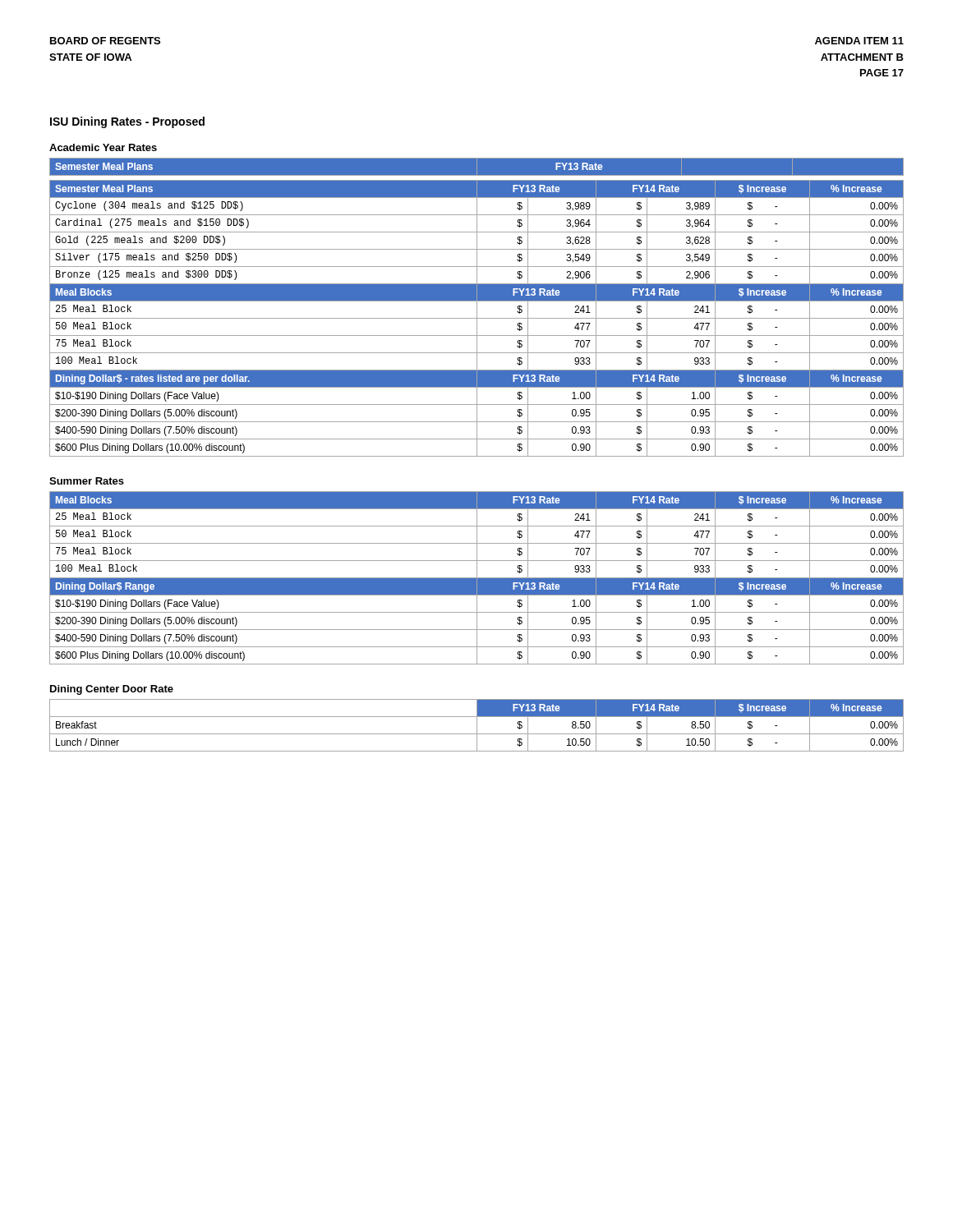This screenshot has height=1232, width=953.
Task: Find the block starting "Summer Rates"
Action: (87, 481)
